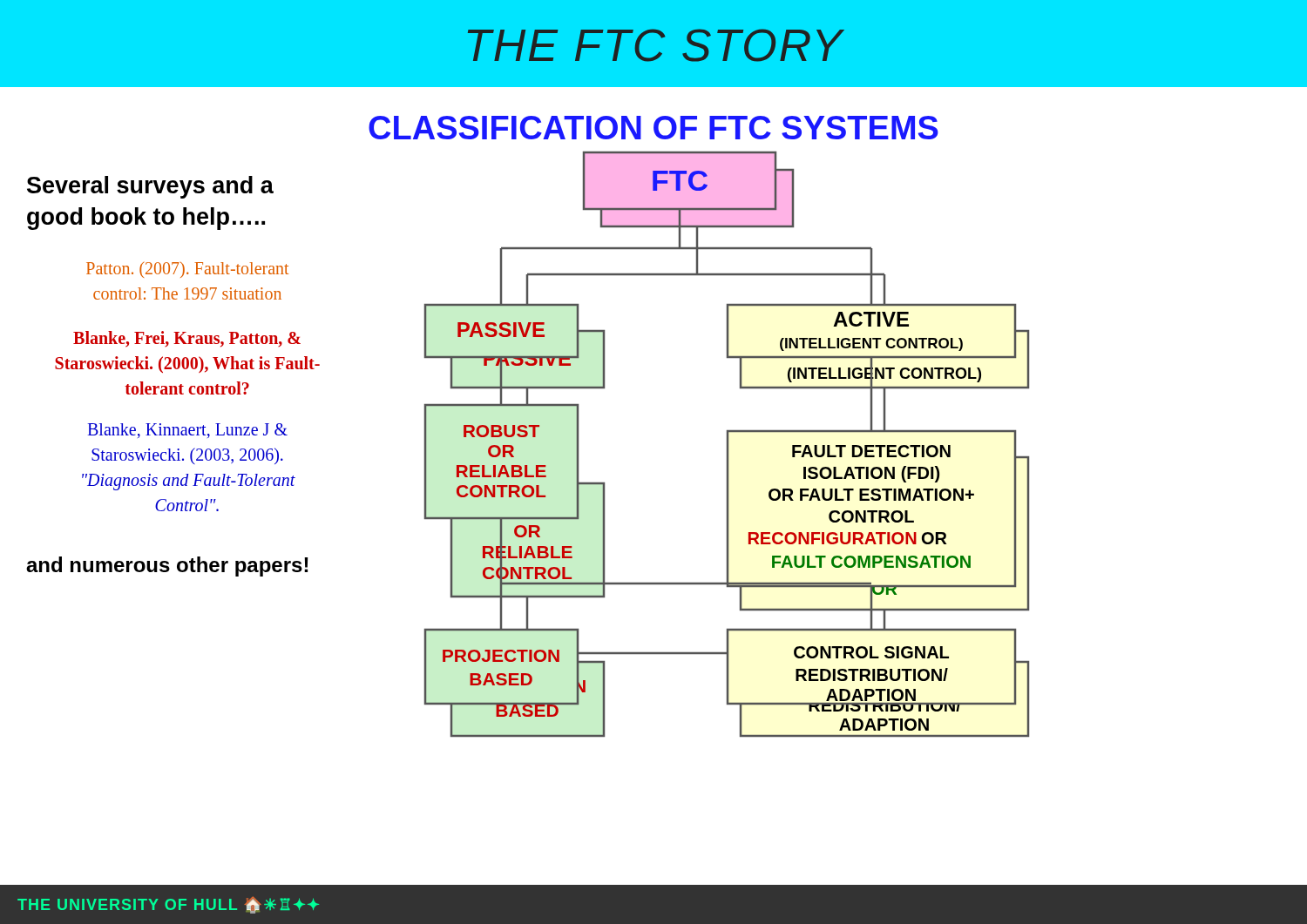Viewport: 1307px width, 924px height.
Task: Where is the passage that starts "Patton. (2007). Fault-tolerantcontrol: The"?
Action: click(187, 281)
